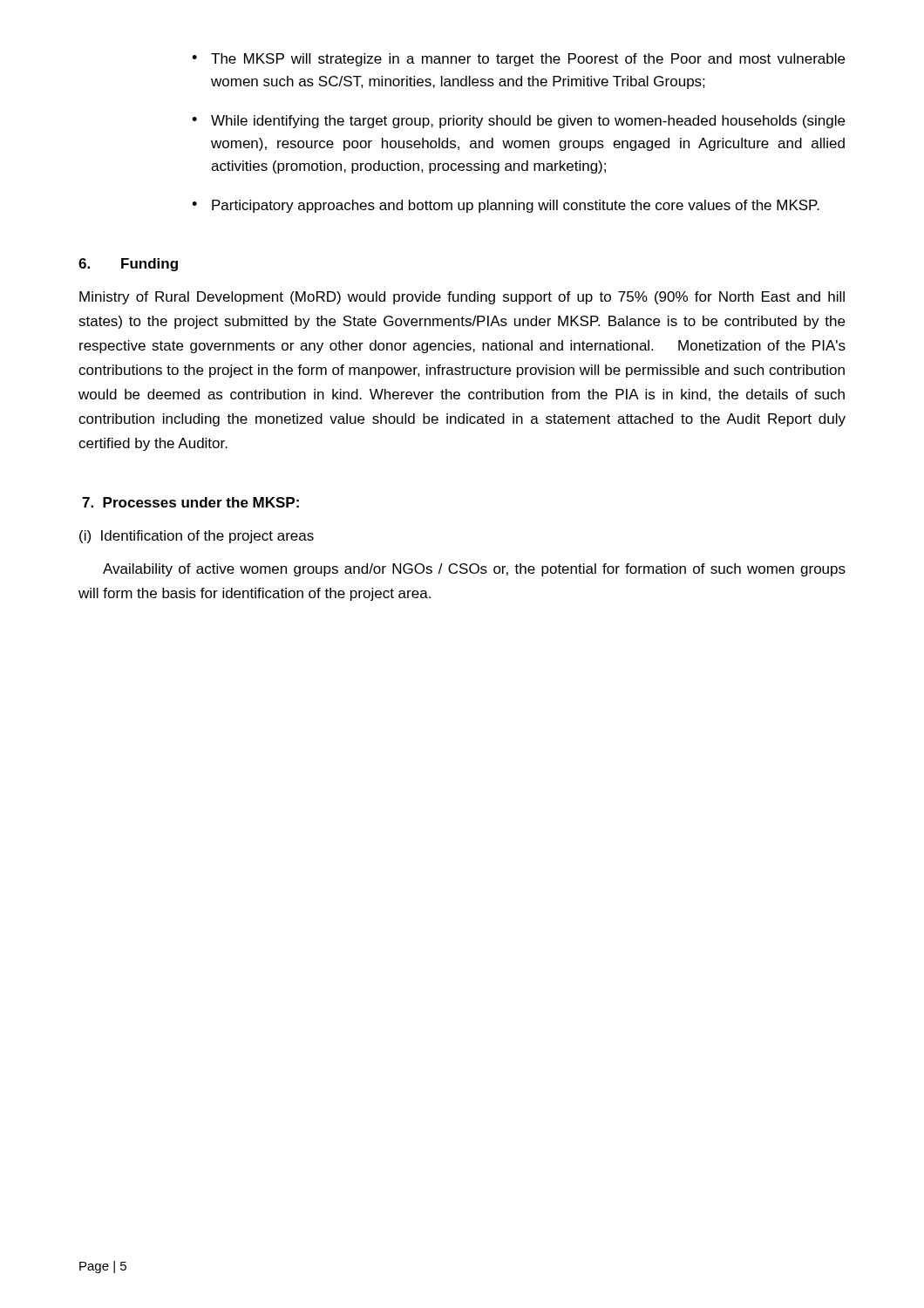924x1308 pixels.
Task: Point to "7. Processes under the MKSP:"
Action: [x=191, y=503]
